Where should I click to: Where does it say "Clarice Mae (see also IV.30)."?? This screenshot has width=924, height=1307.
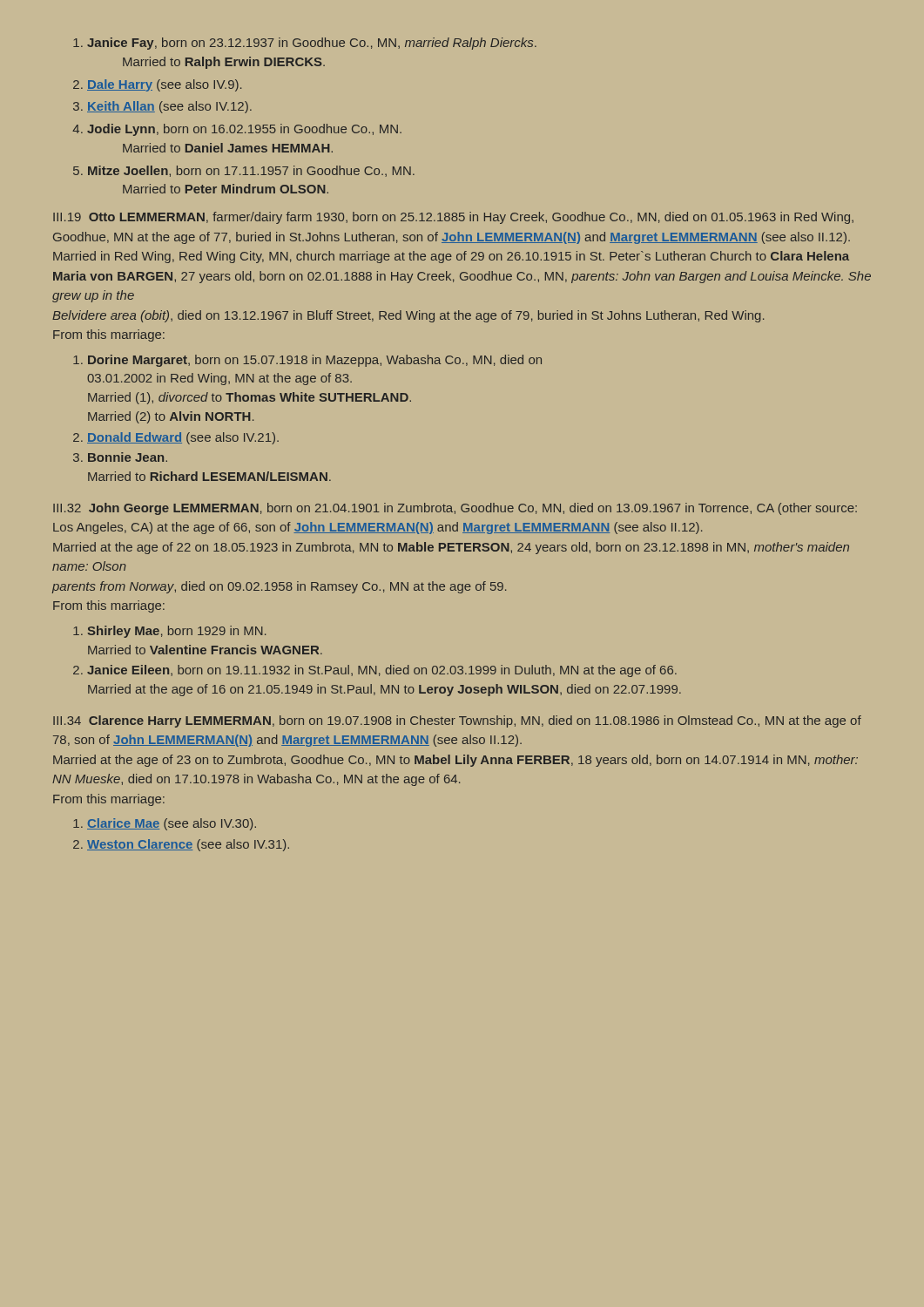tap(172, 823)
